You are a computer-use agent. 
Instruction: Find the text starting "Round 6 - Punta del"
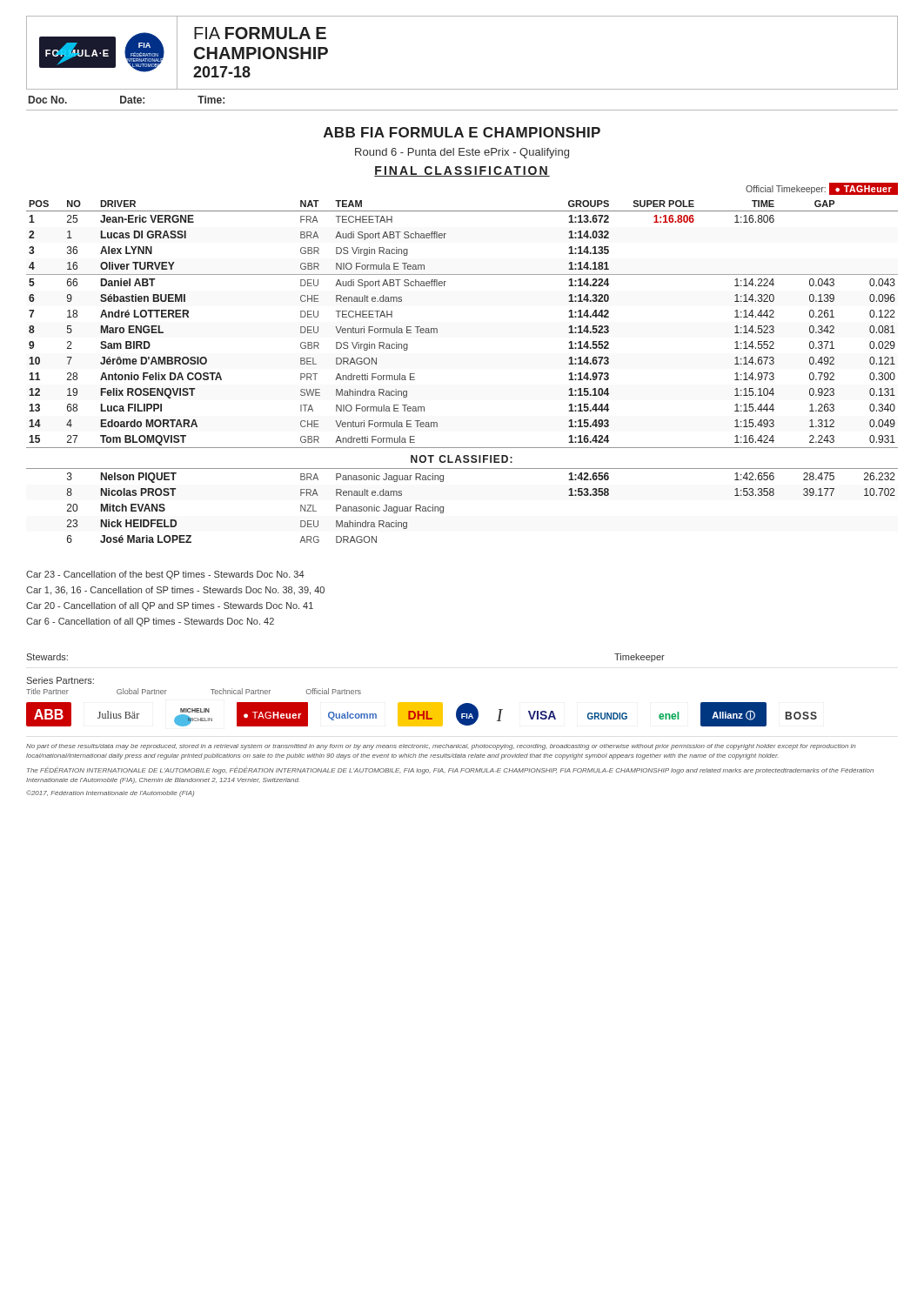tap(462, 152)
